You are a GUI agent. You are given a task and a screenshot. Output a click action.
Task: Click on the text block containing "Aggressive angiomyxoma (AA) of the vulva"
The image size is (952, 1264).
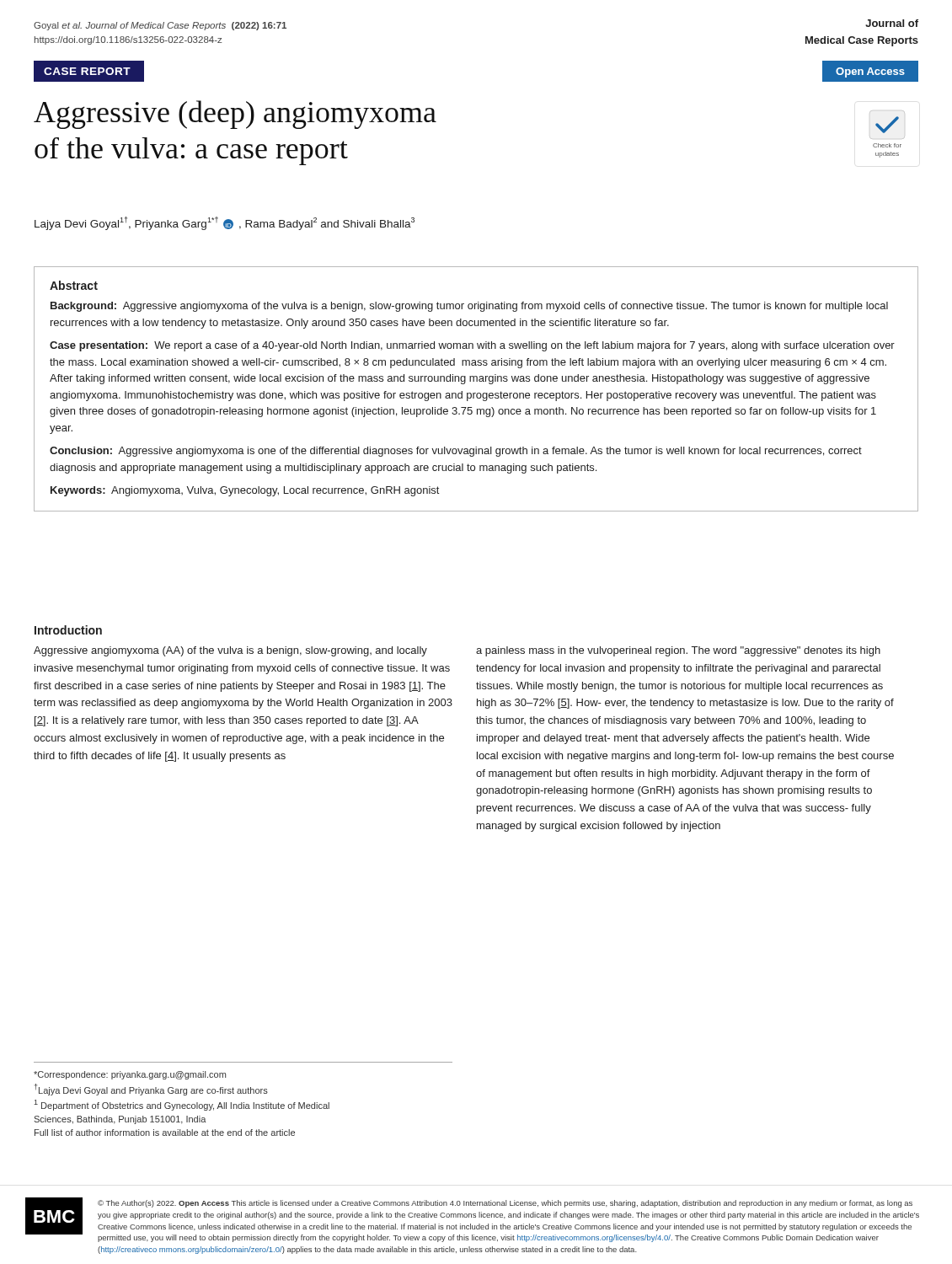coord(243,703)
